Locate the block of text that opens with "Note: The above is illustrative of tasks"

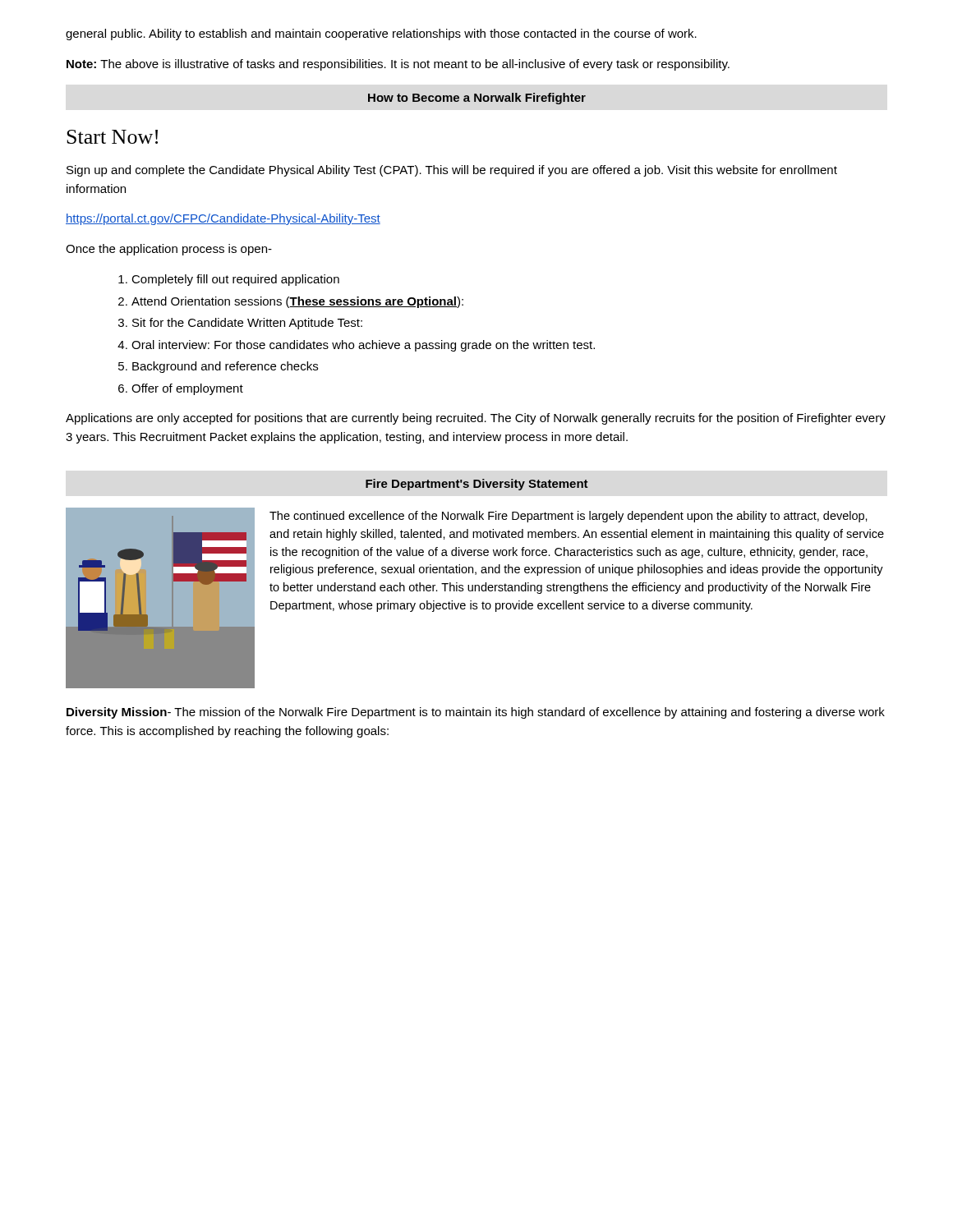[398, 63]
